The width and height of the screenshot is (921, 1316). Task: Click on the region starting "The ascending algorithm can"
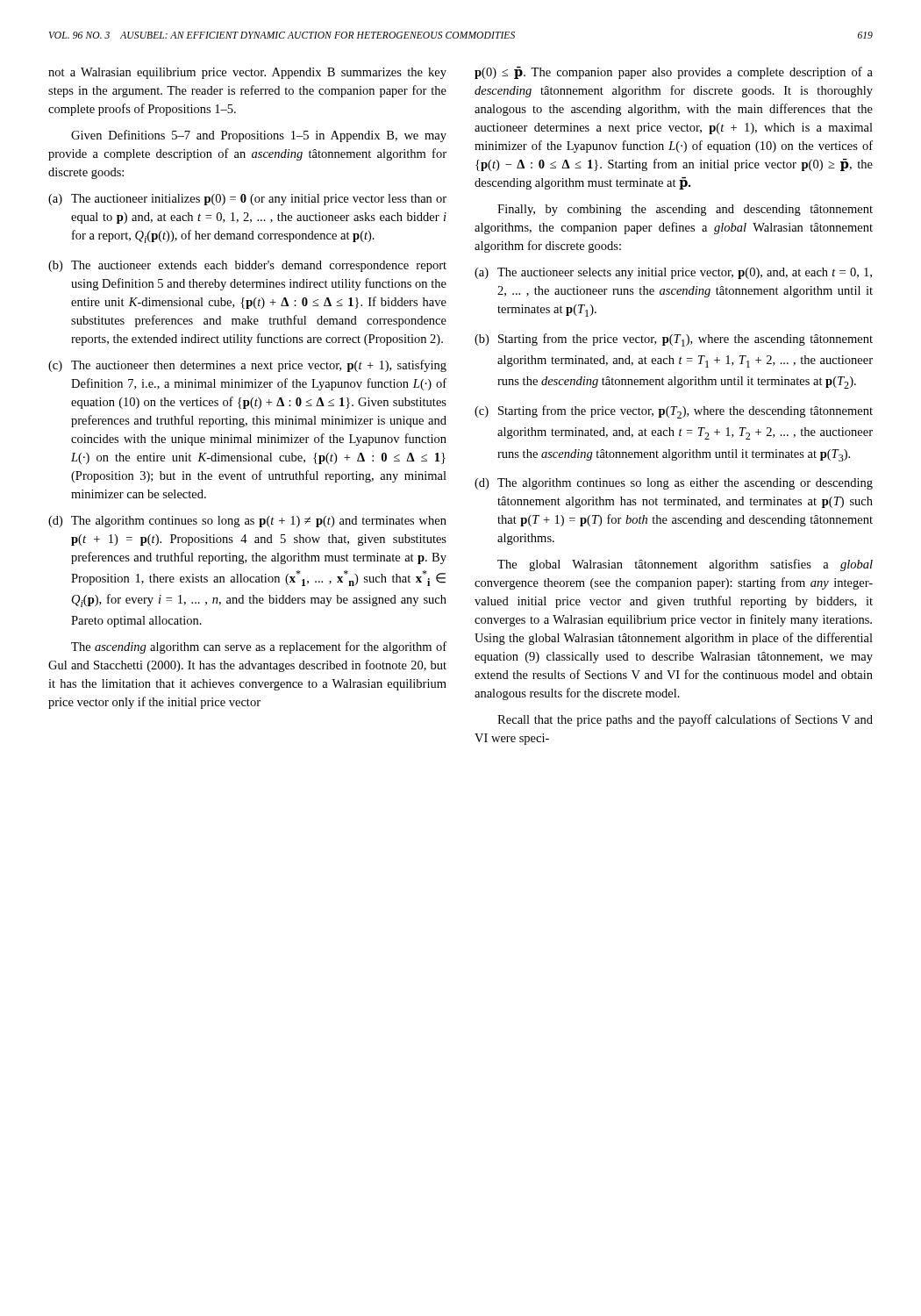[247, 675]
